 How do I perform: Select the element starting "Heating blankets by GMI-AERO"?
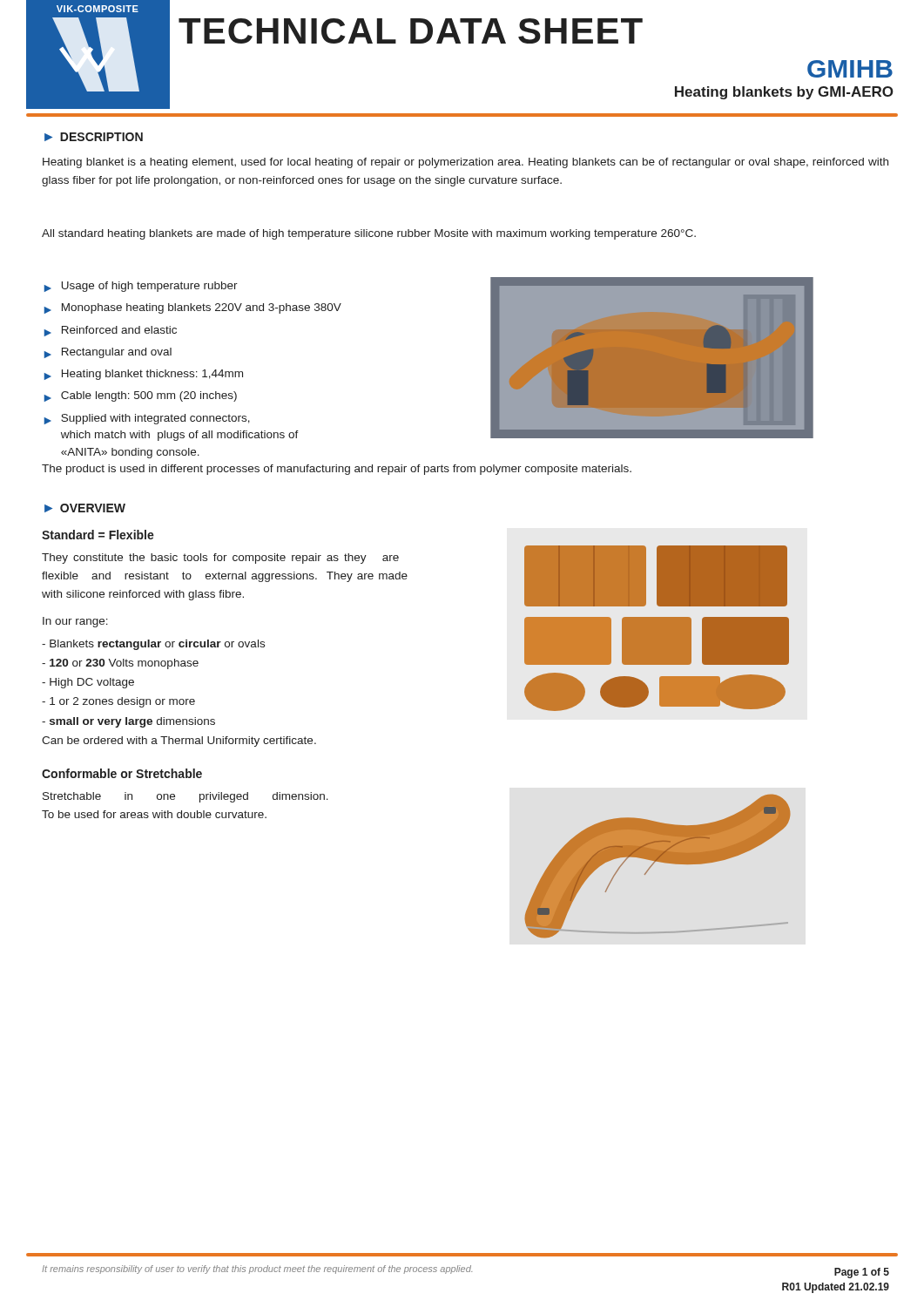(784, 92)
